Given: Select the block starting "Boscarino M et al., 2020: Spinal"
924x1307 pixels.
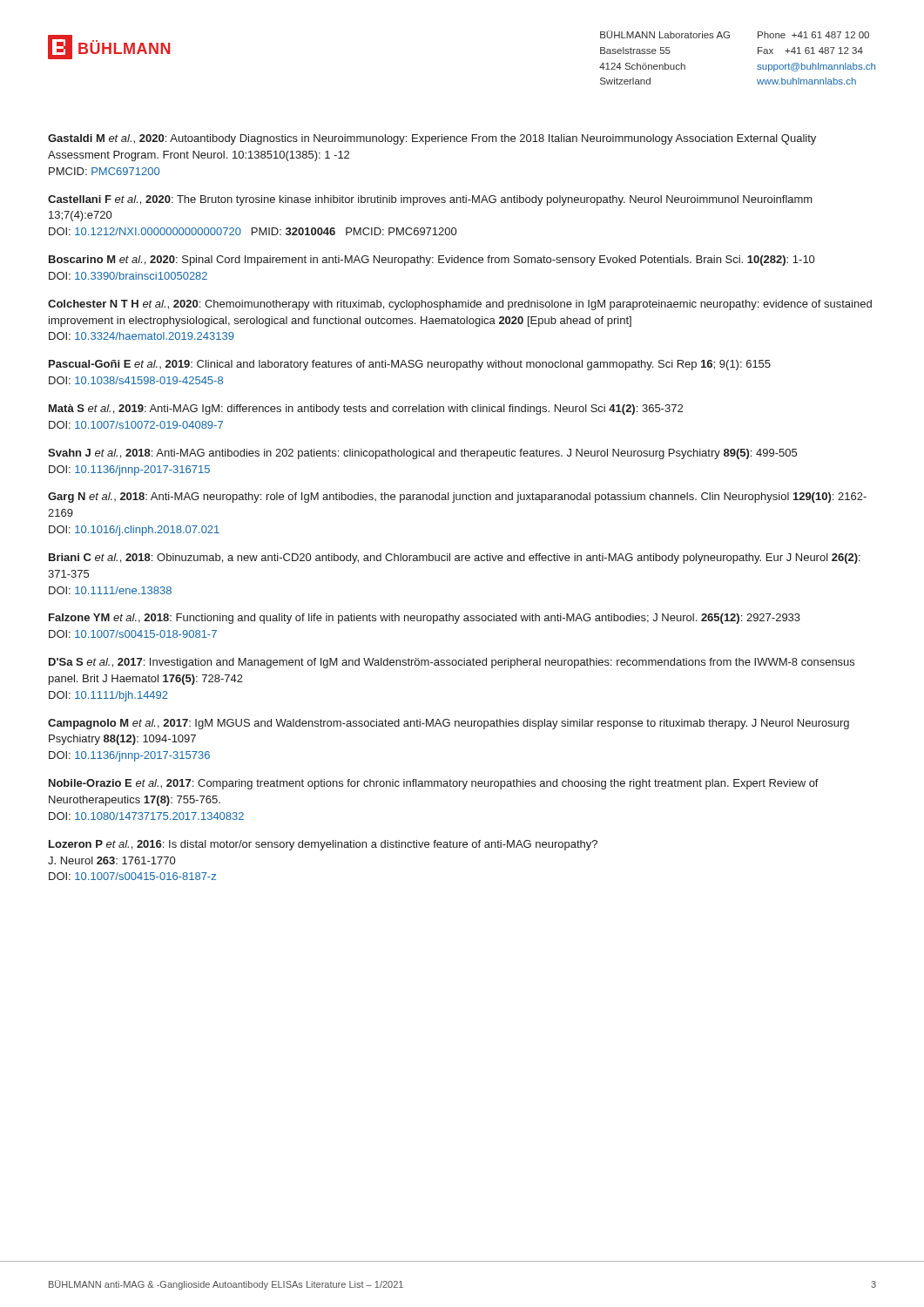Looking at the screenshot, I should [431, 267].
